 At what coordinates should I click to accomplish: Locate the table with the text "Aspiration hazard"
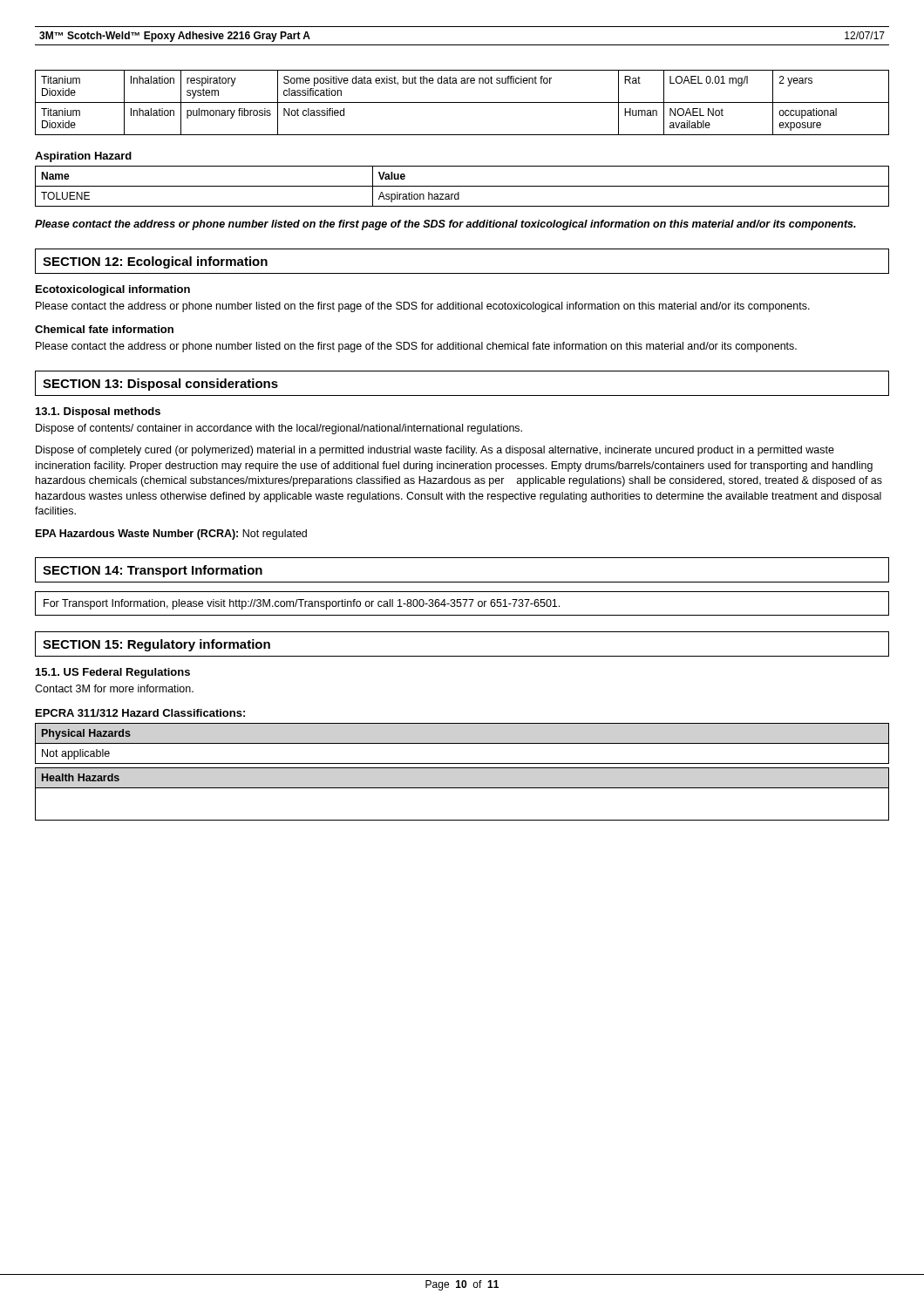[462, 186]
